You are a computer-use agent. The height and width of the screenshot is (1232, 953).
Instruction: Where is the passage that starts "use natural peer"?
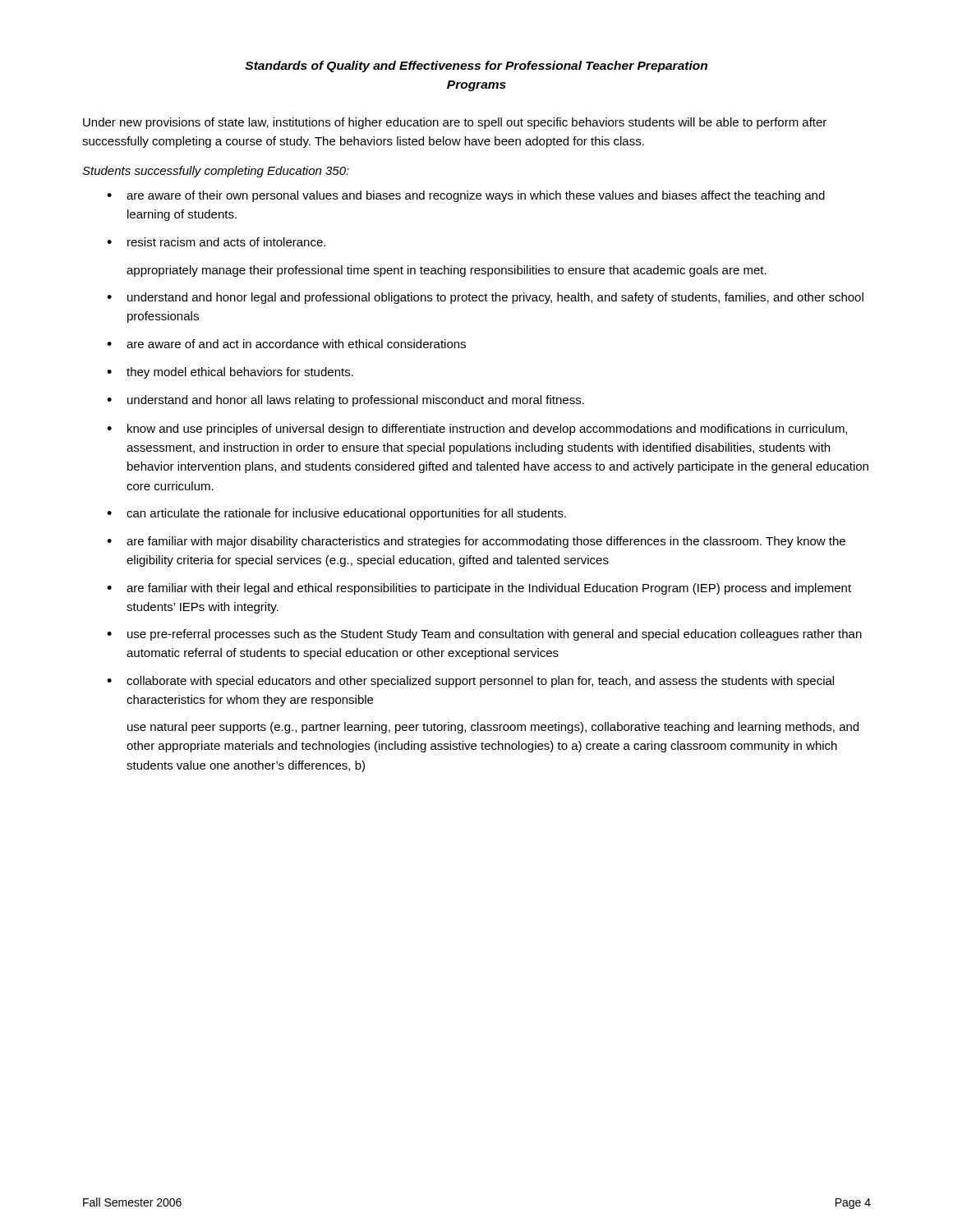[x=493, y=746]
